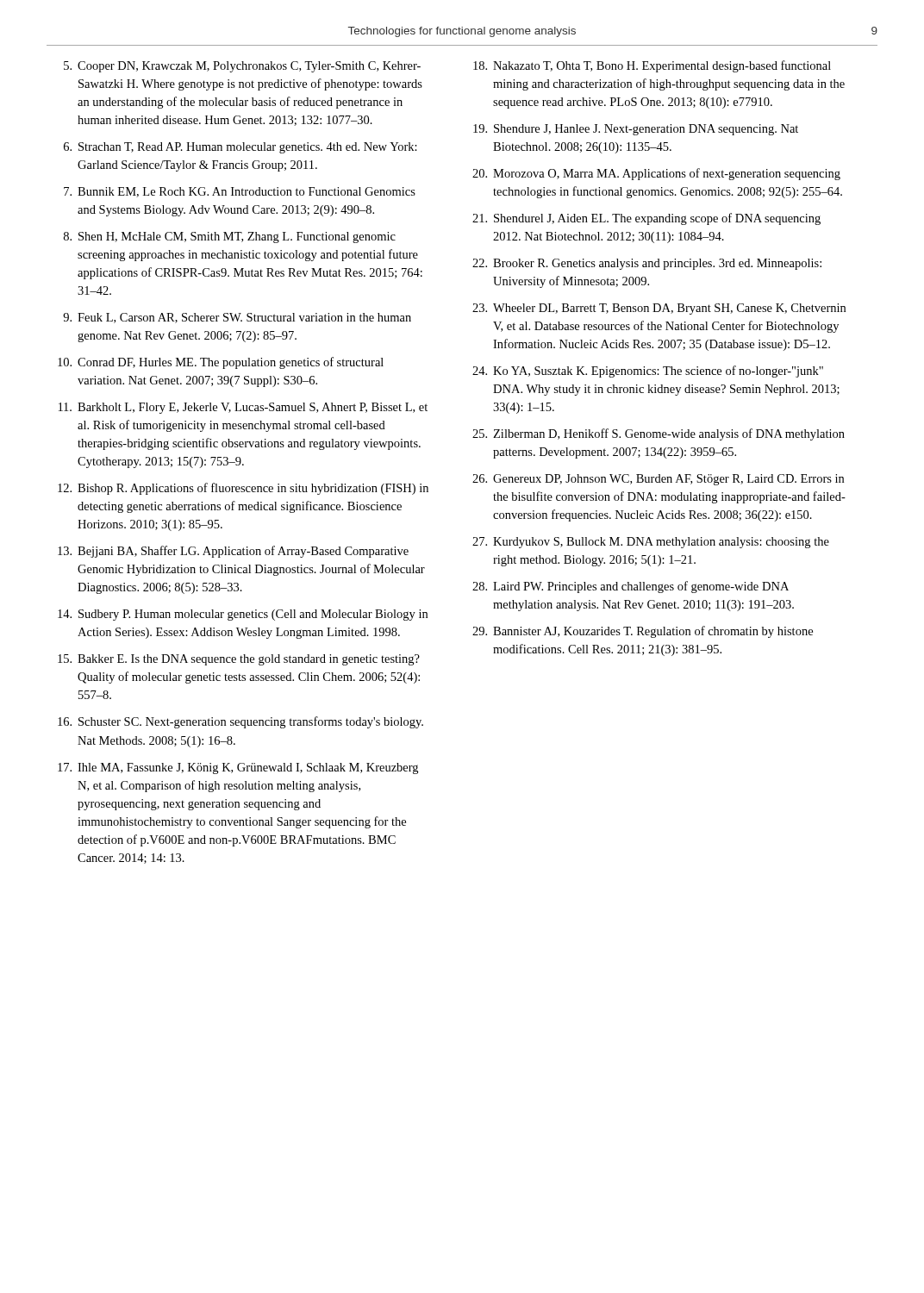Locate the block of text that opens with "13. Bejjani BA, Shaffer LG."

coord(239,570)
